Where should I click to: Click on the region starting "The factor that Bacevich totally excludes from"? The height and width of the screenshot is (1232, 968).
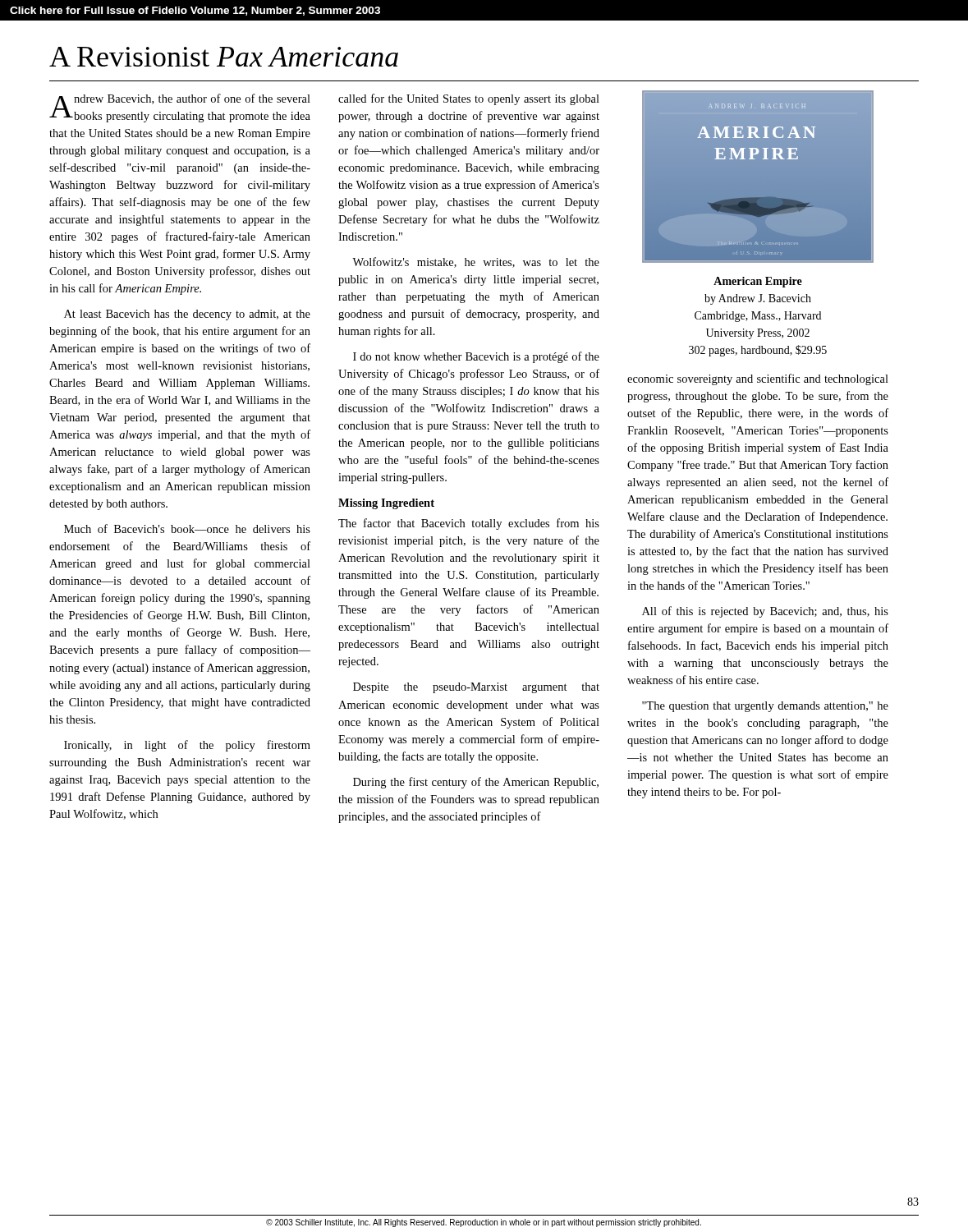coord(469,593)
